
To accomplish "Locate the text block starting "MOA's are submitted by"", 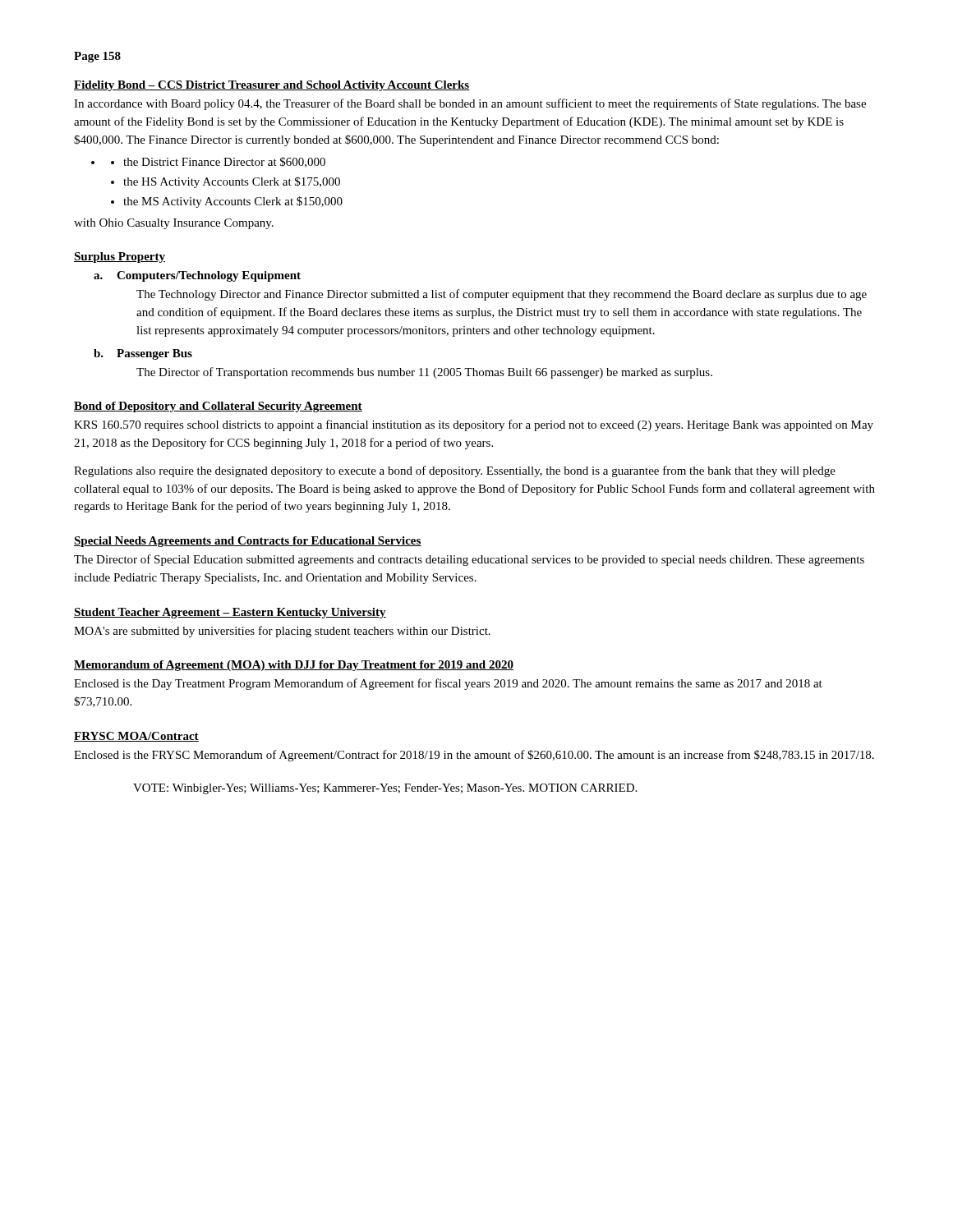I will pos(476,631).
